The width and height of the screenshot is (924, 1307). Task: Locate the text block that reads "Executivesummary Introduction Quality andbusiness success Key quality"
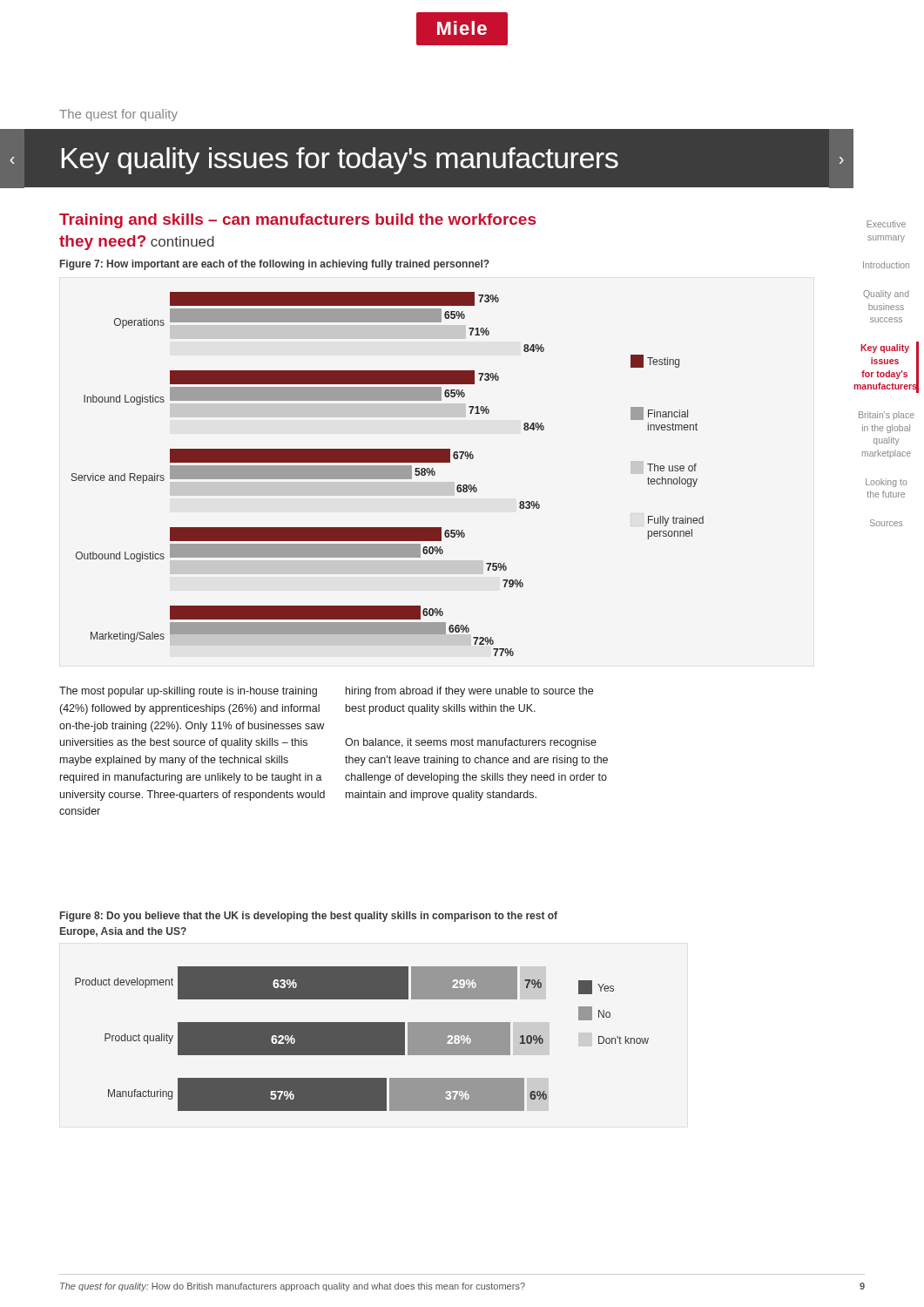tap(886, 374)
